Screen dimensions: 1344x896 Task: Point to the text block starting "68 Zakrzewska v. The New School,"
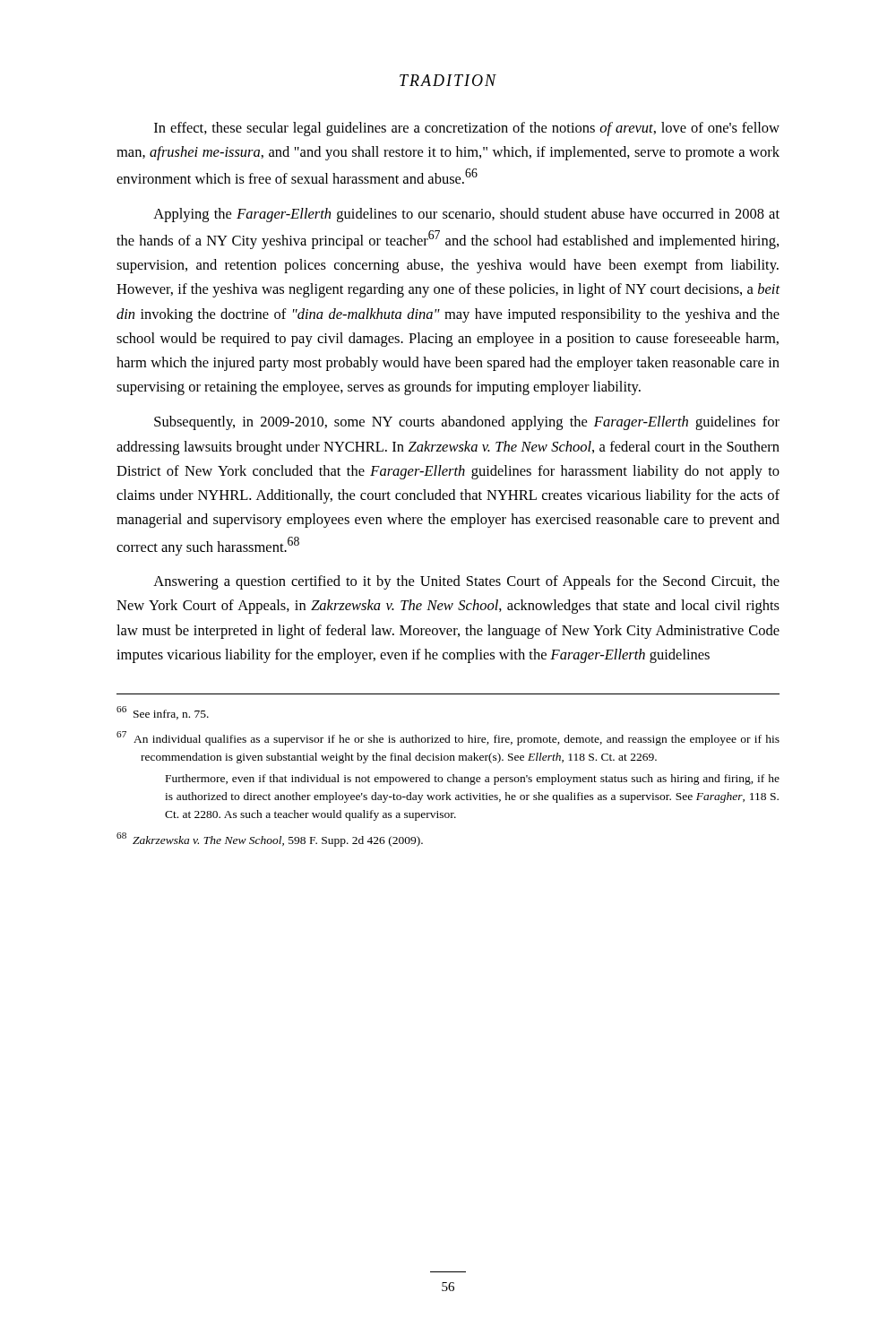tap(270, 838)
